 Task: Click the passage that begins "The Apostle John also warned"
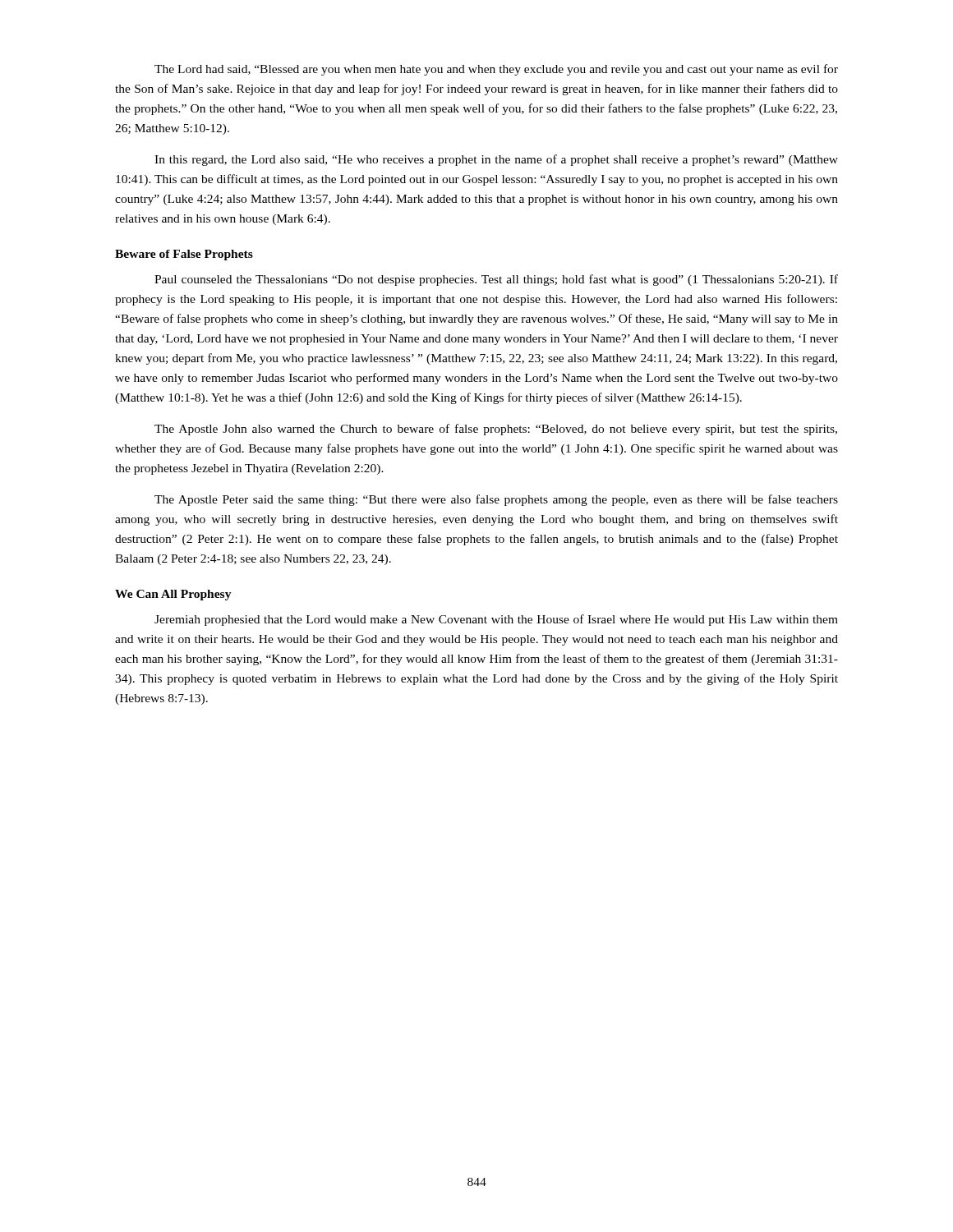(476, 449)
